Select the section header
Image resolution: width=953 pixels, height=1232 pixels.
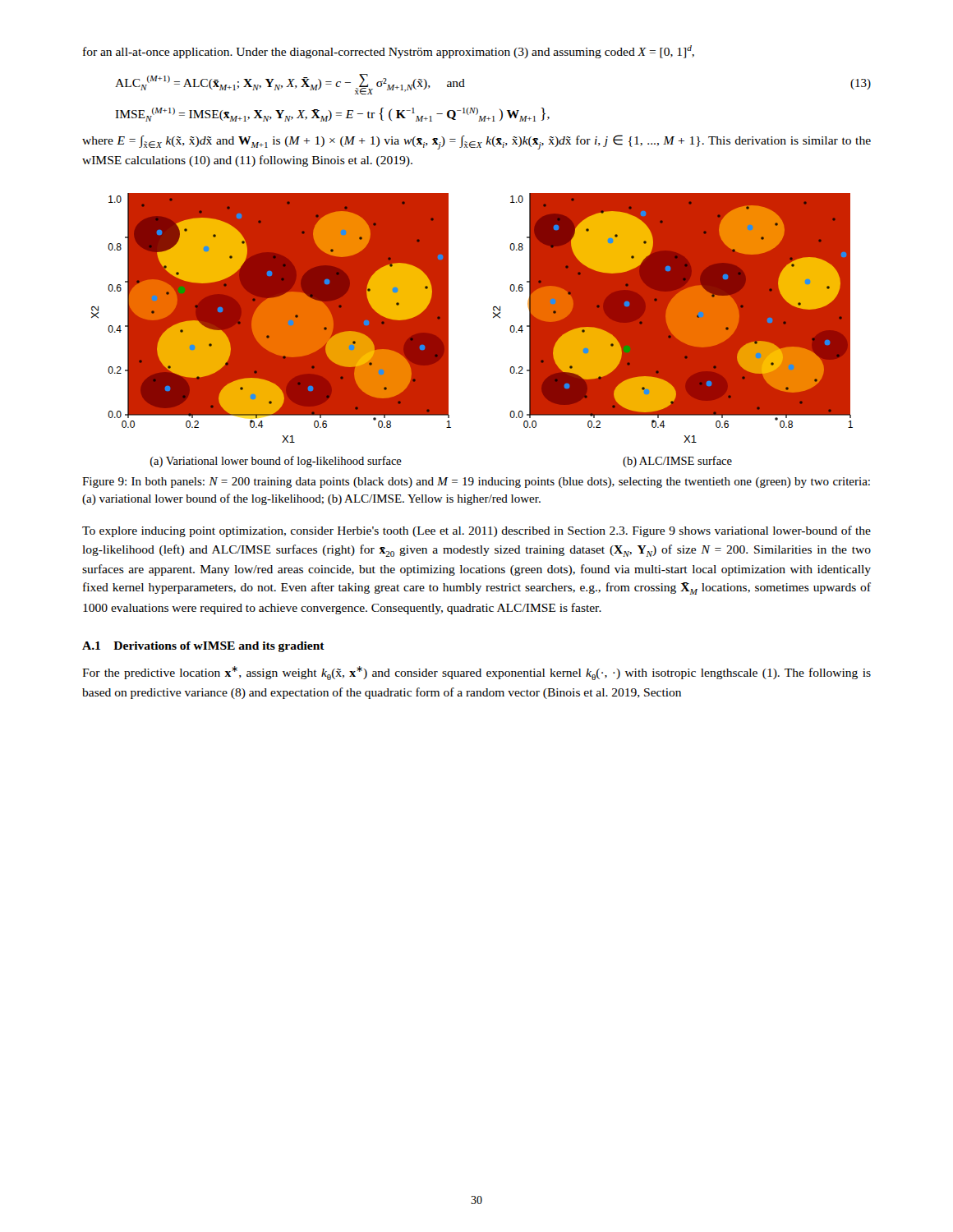point(203,645)
